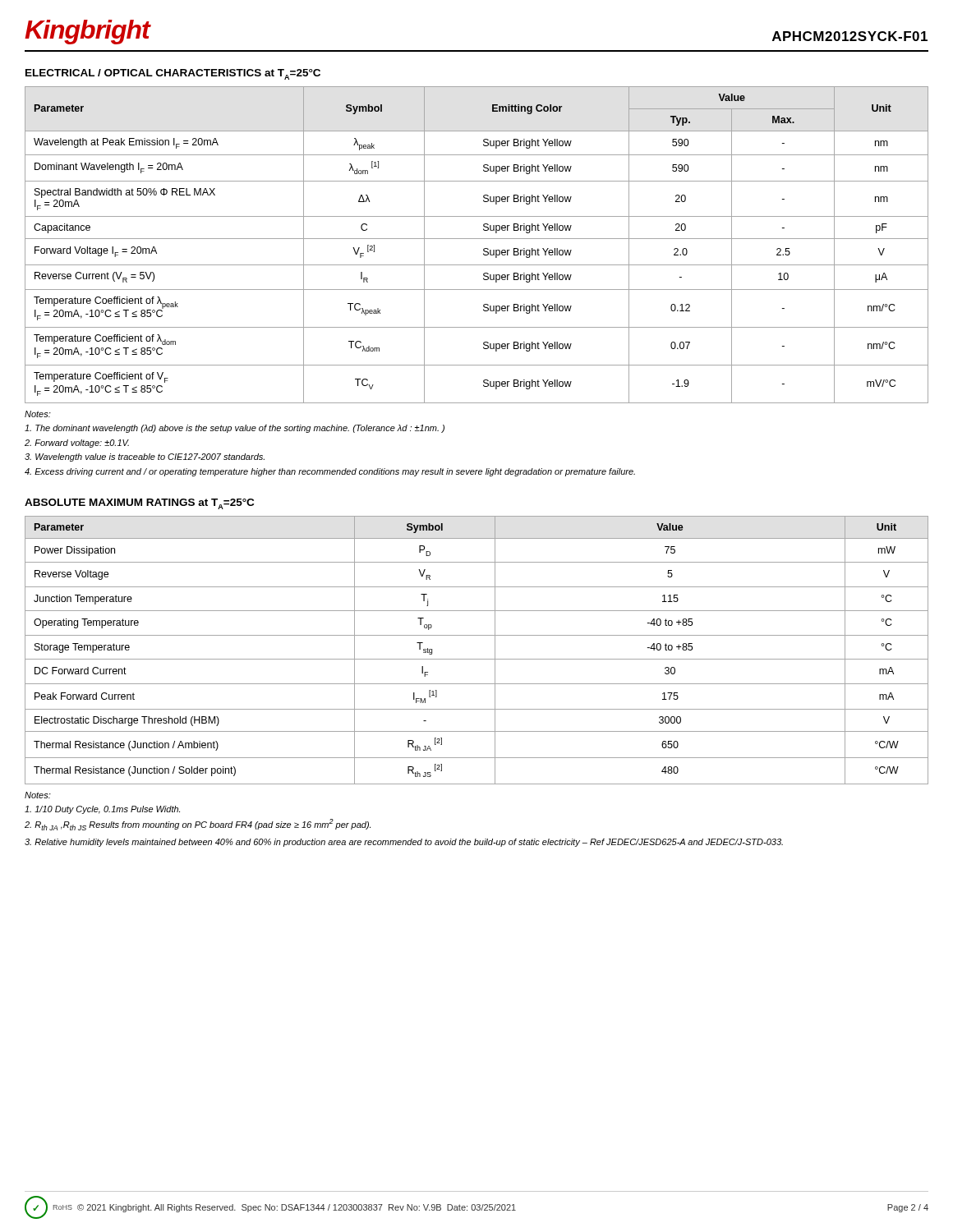
Task: Locate the element starting "Notes: 1. 1/10"
Action: [38, 795]
